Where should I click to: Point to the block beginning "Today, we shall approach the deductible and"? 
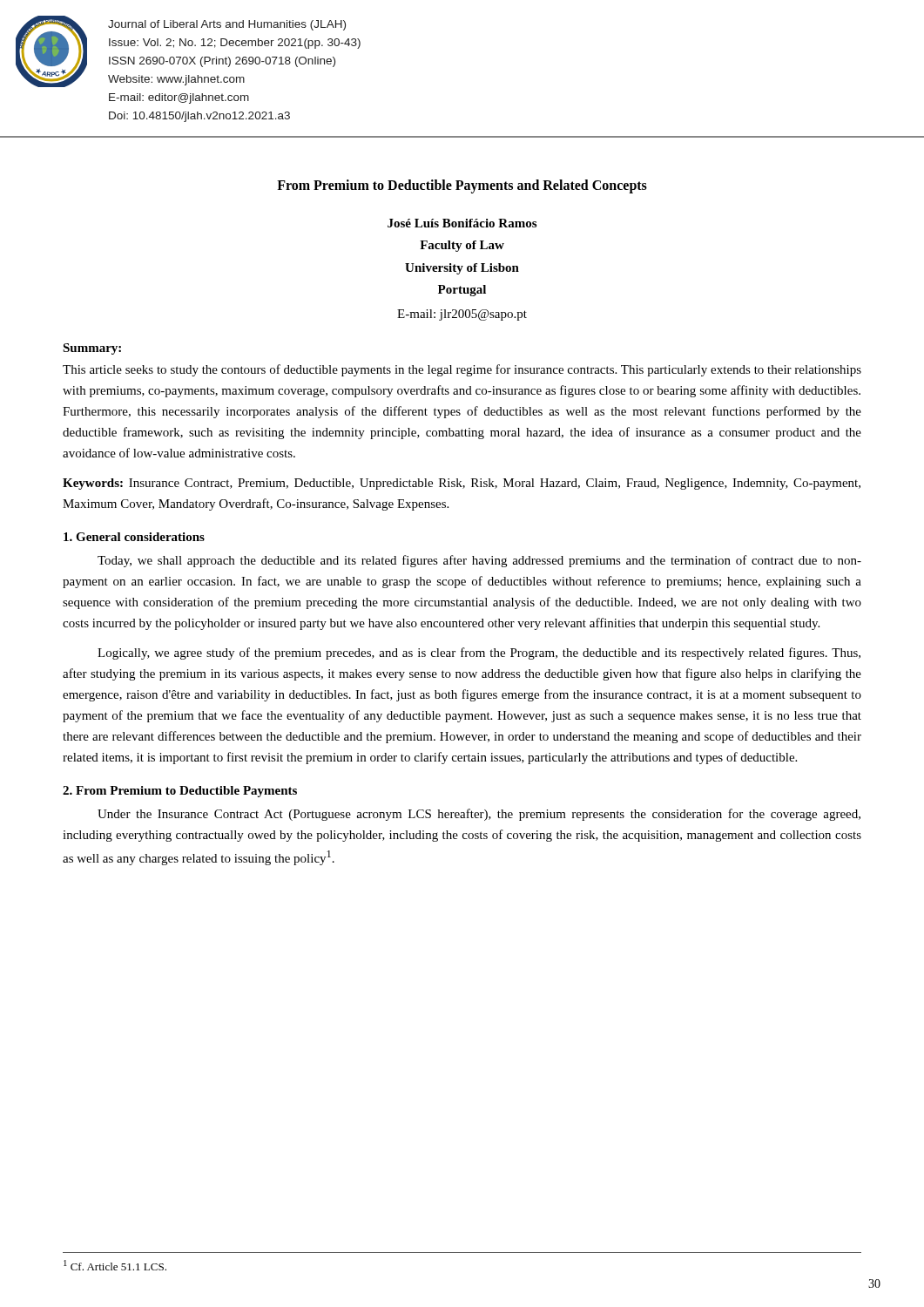pos(462,591)
